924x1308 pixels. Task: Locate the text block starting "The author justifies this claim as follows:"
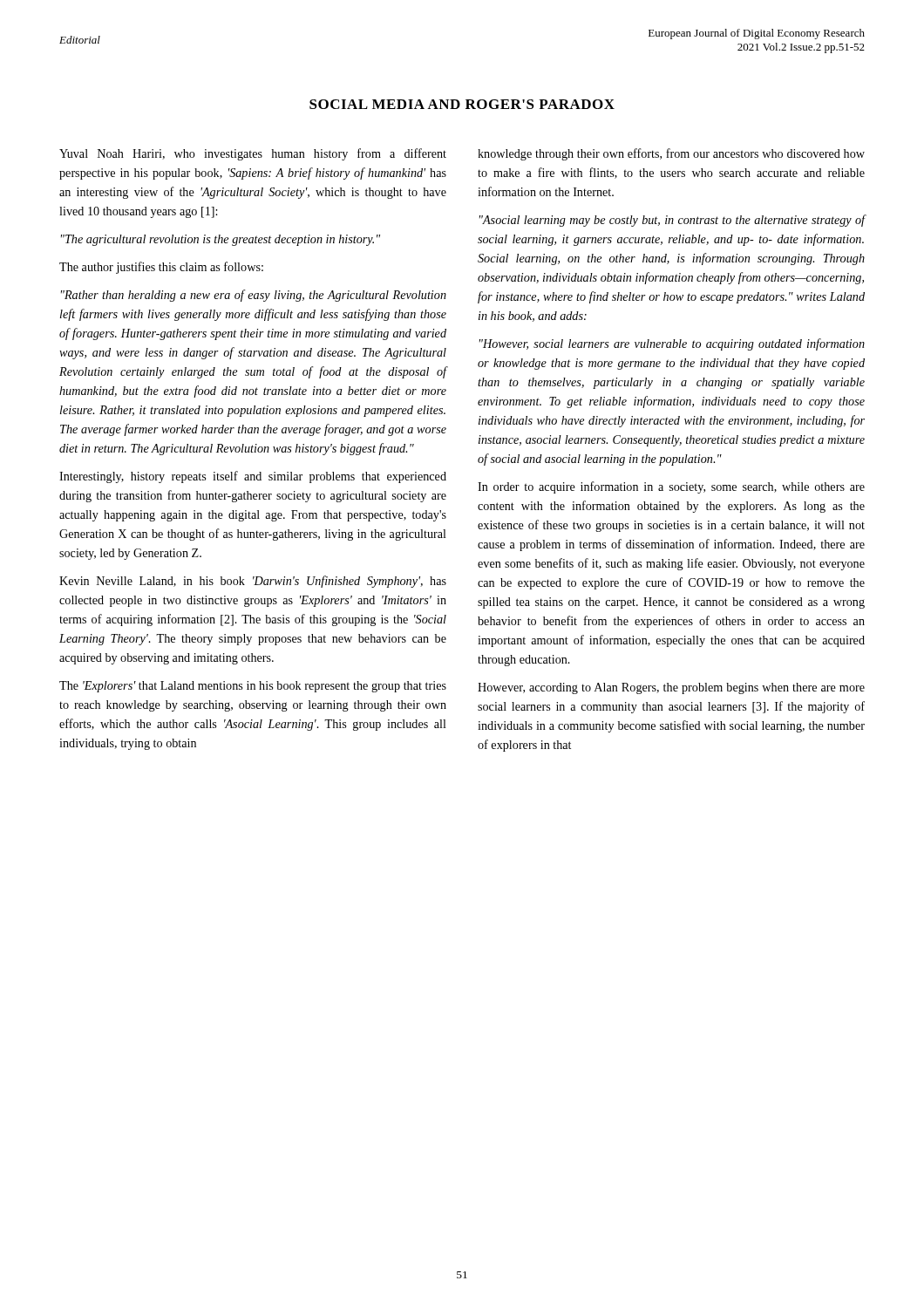253,267
